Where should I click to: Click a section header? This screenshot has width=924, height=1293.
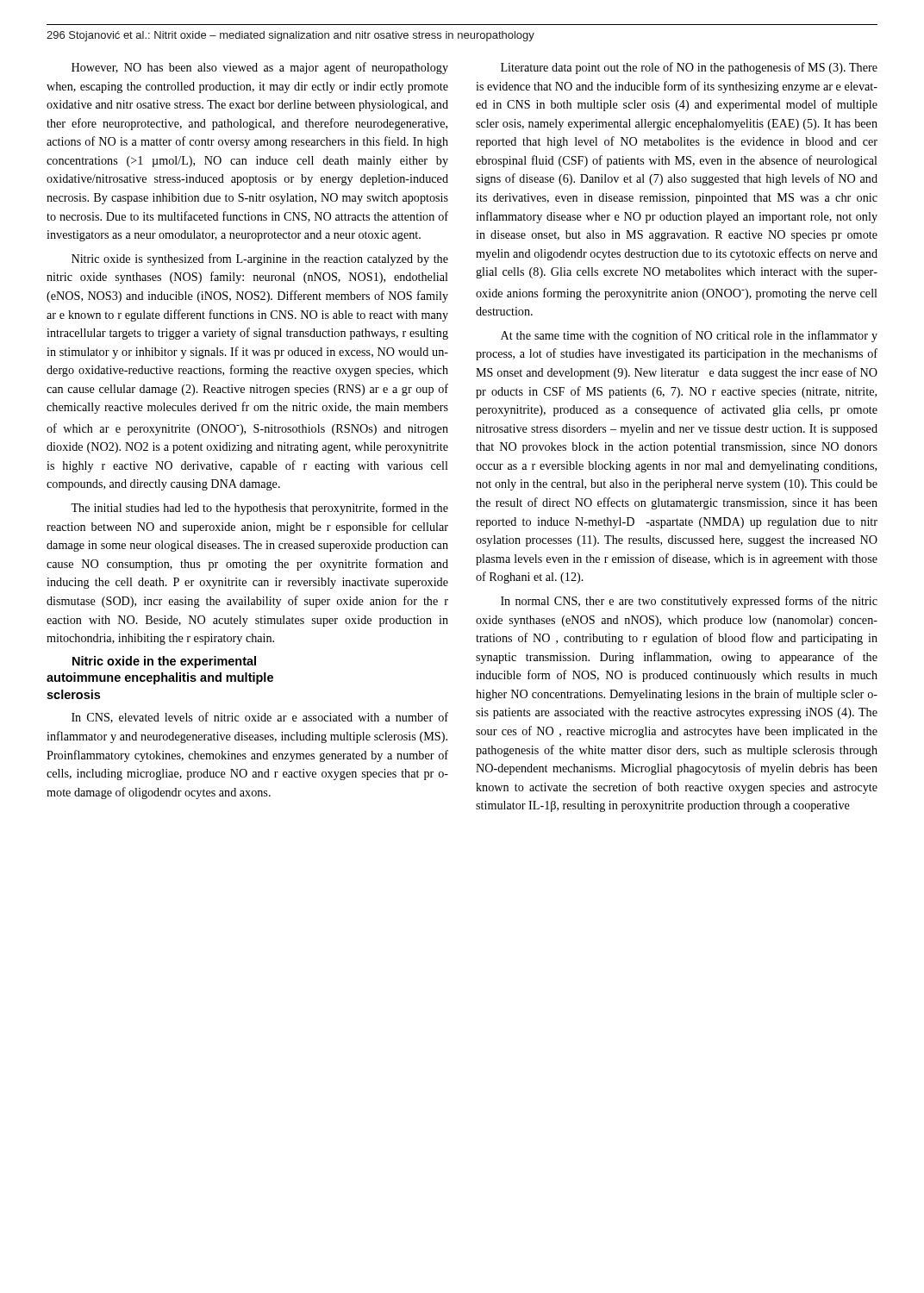pyautogui.click(x=247, y=678)
